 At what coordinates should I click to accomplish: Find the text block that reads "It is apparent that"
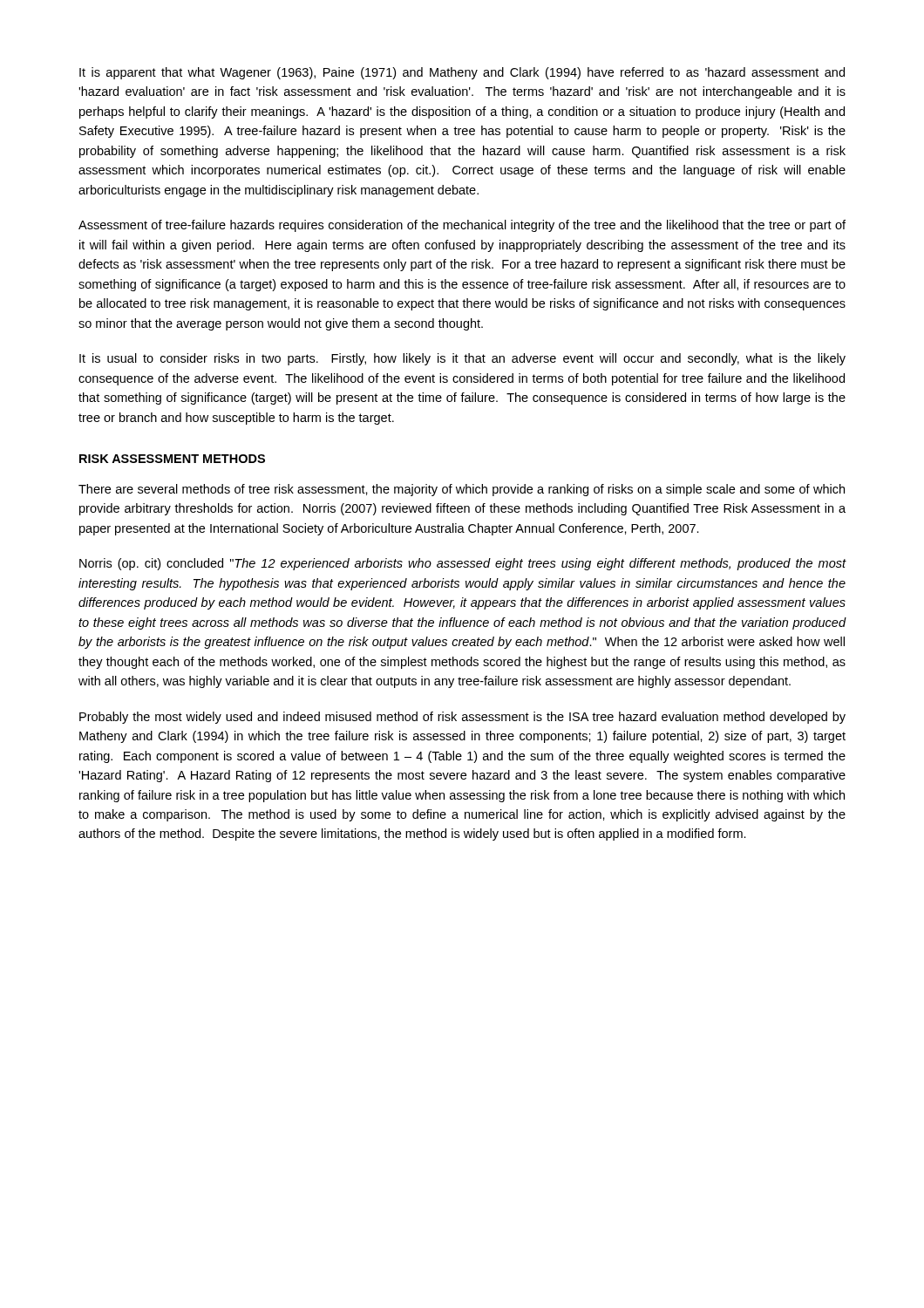(462, 131)
